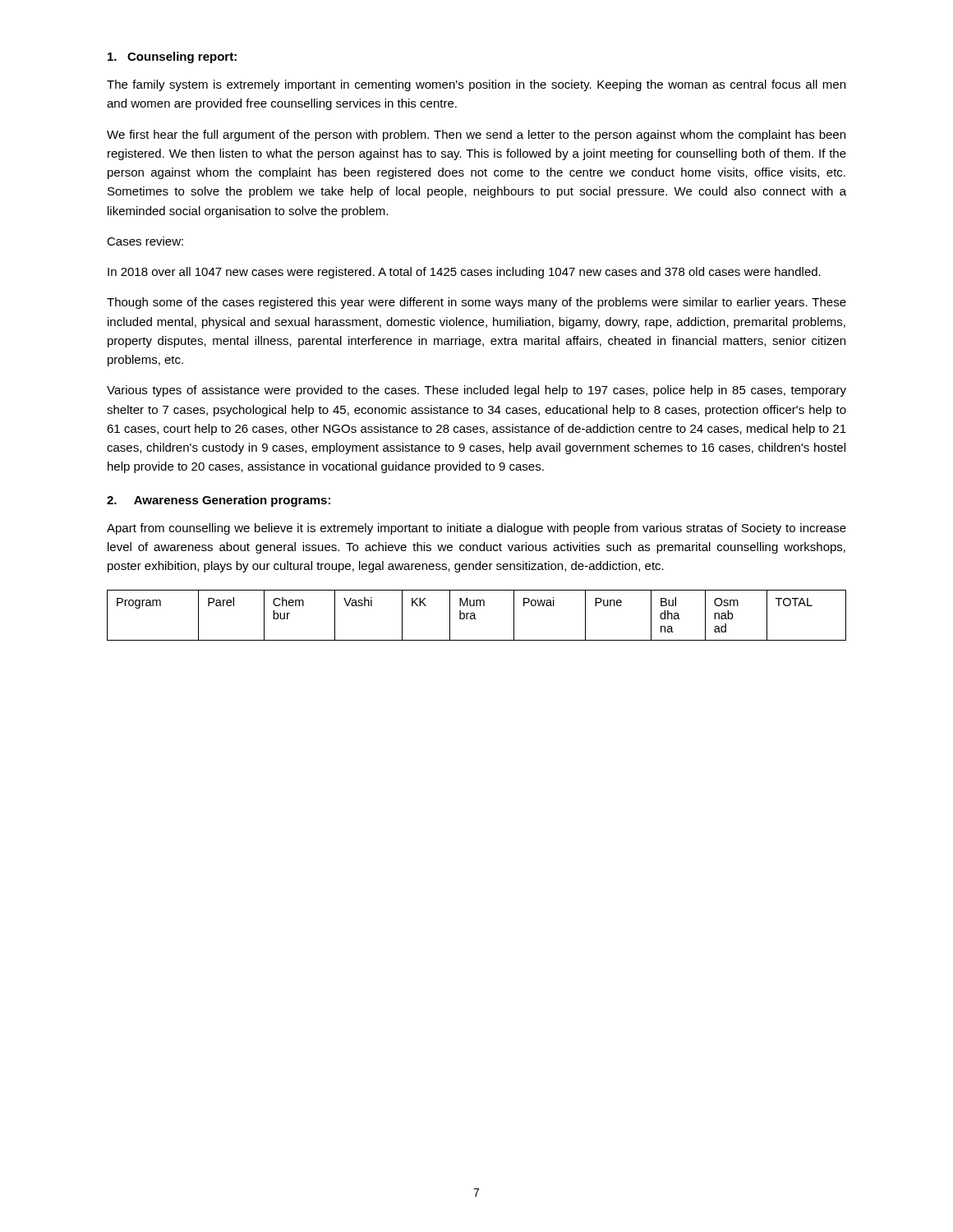
Task: Click where it says "Cases review:"
Action: 146,241
